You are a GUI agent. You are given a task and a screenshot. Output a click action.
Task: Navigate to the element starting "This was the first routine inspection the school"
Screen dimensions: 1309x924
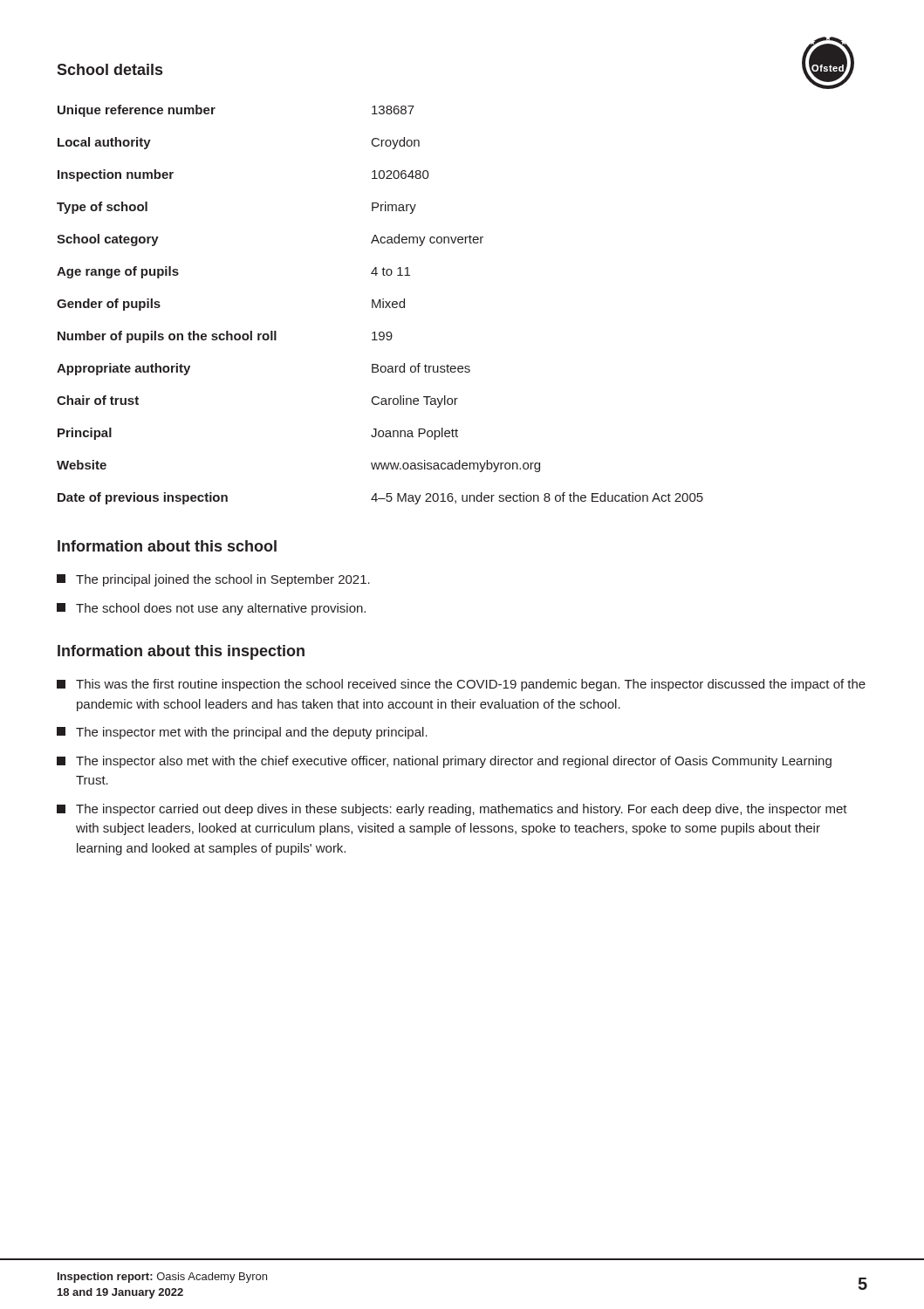462,694
